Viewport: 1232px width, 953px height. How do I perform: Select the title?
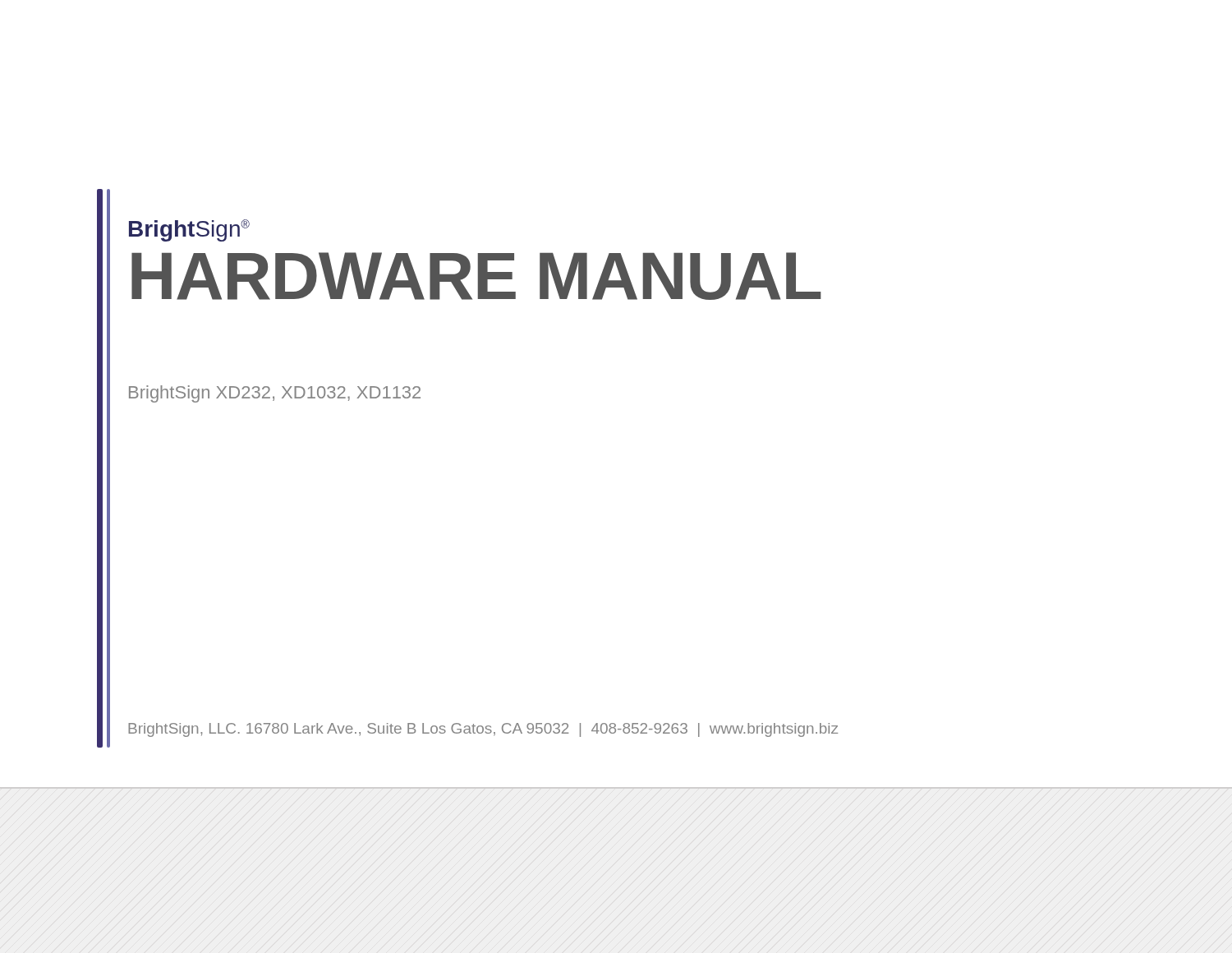pos(475,264)
